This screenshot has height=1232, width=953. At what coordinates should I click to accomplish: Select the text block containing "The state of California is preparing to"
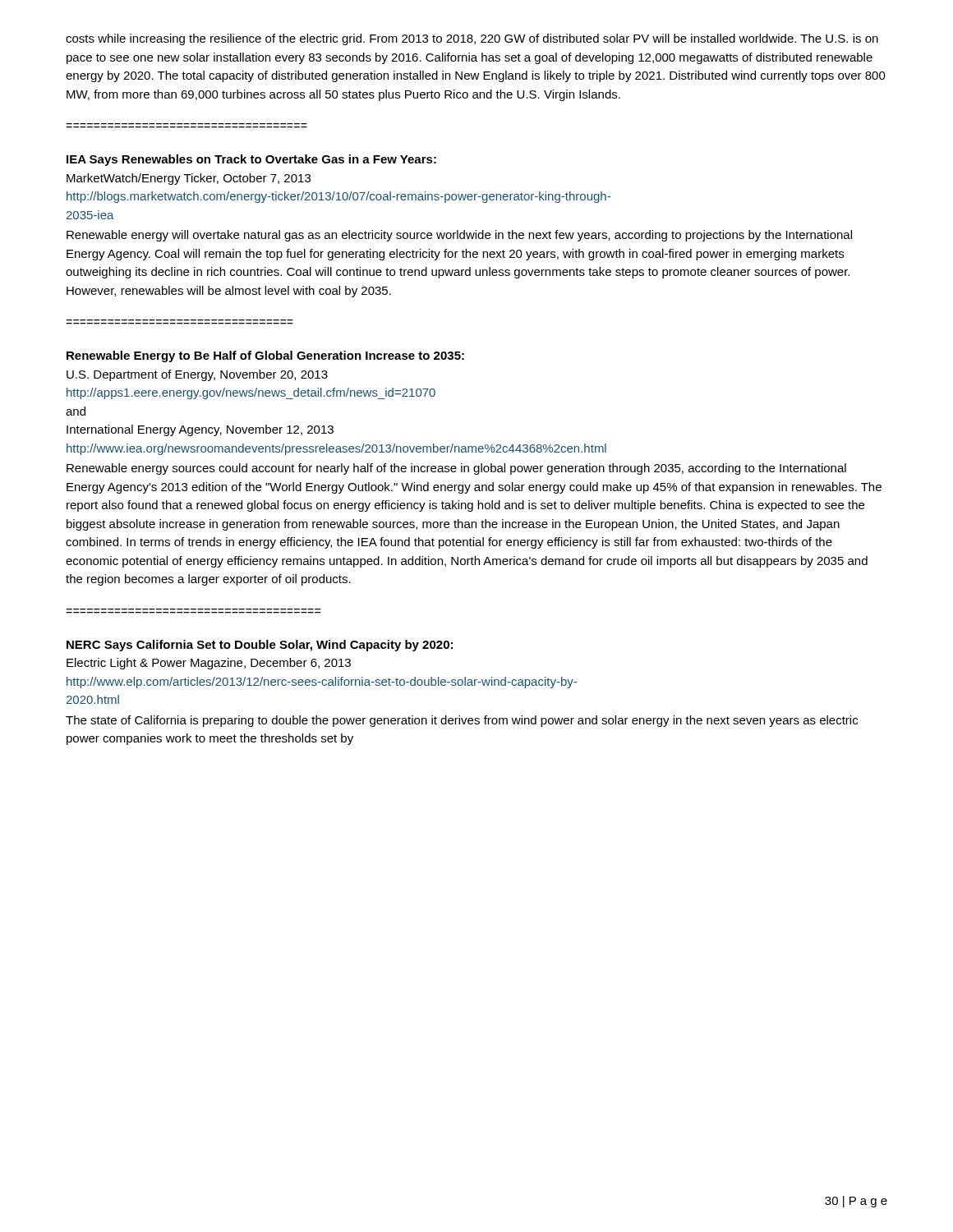pos(476,729)
